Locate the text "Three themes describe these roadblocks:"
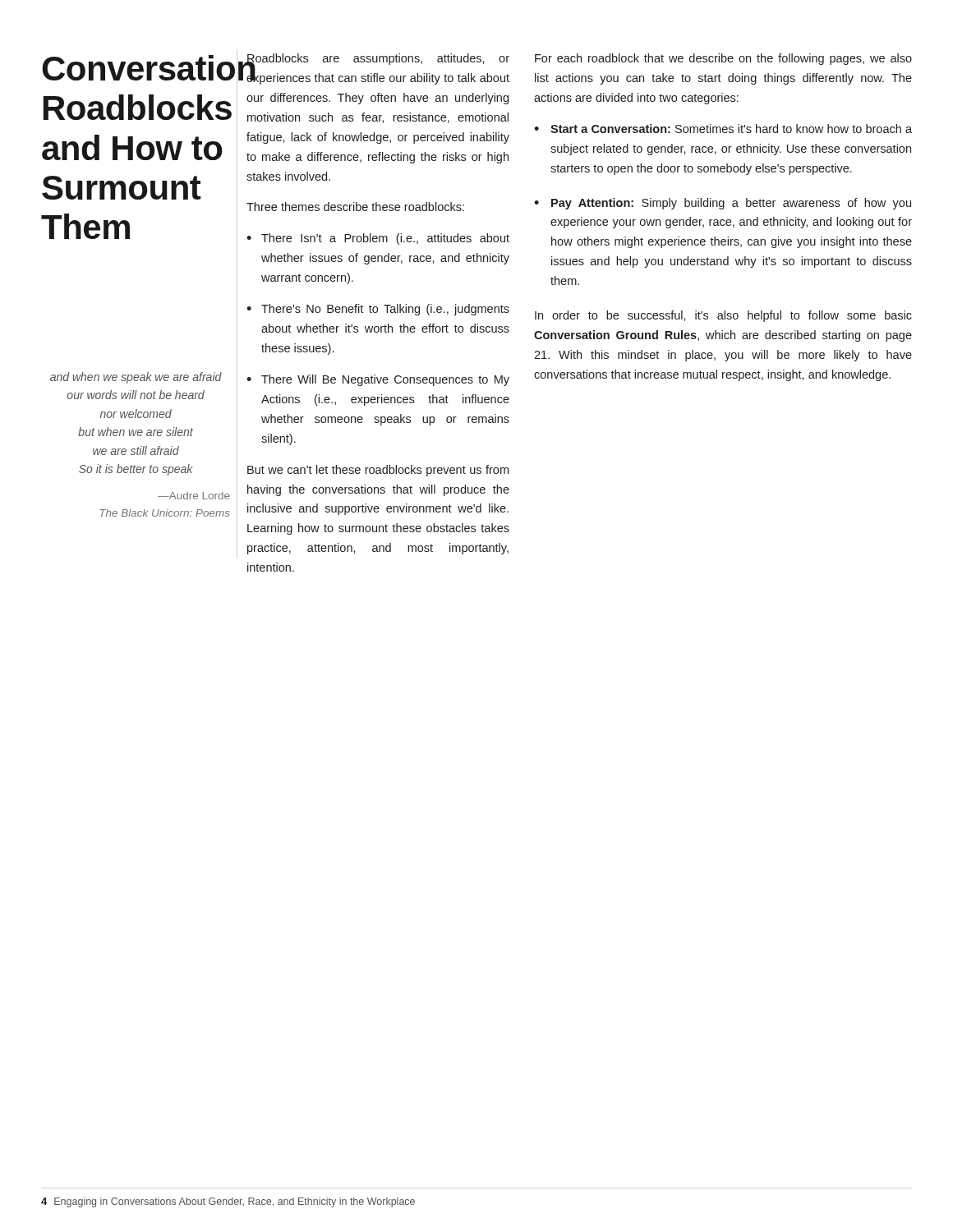This screenshot has height=1232, width=953. pyautogui.click(x=378, y=208)
